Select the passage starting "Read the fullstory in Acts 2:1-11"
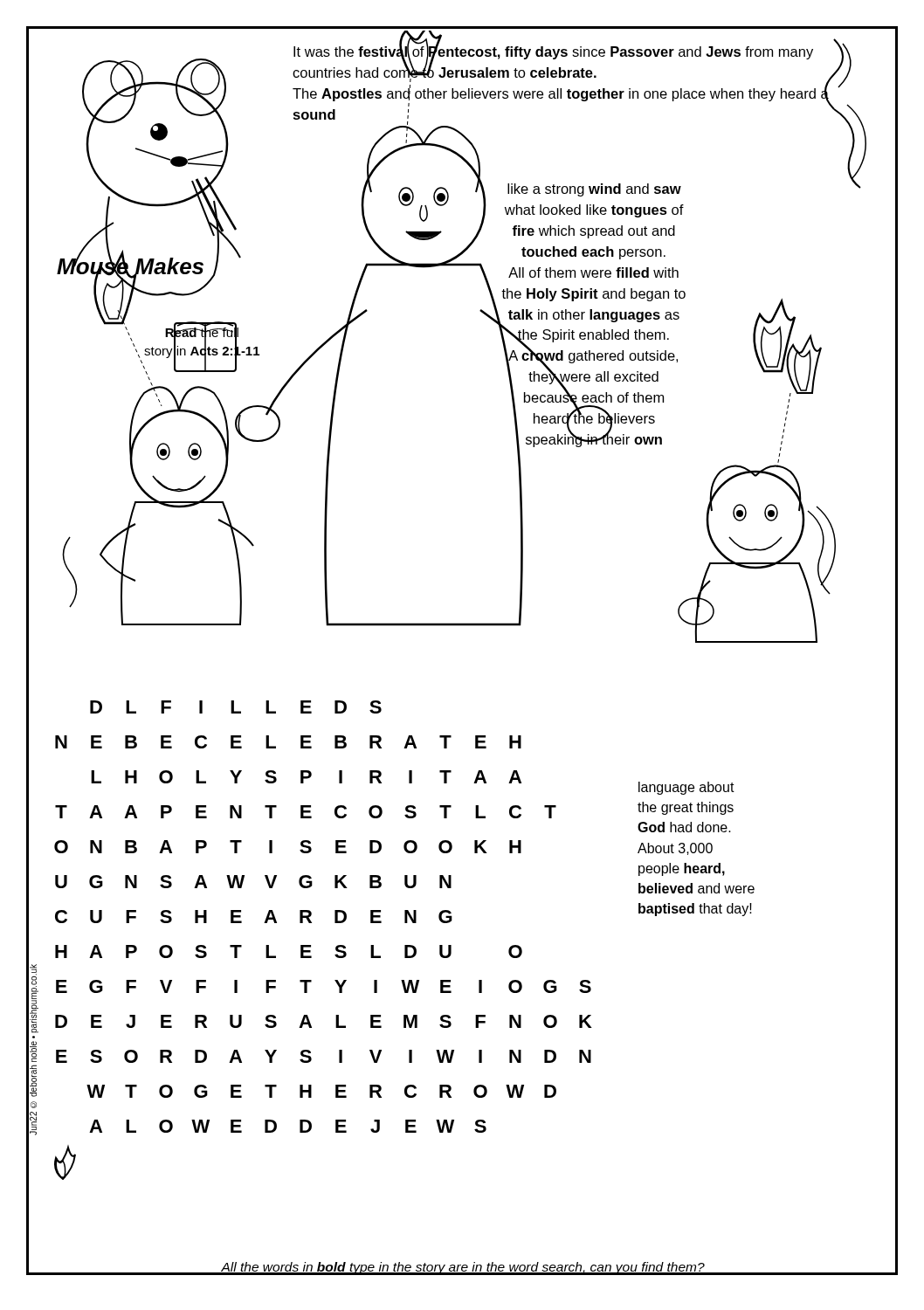 tap(202, 341)
